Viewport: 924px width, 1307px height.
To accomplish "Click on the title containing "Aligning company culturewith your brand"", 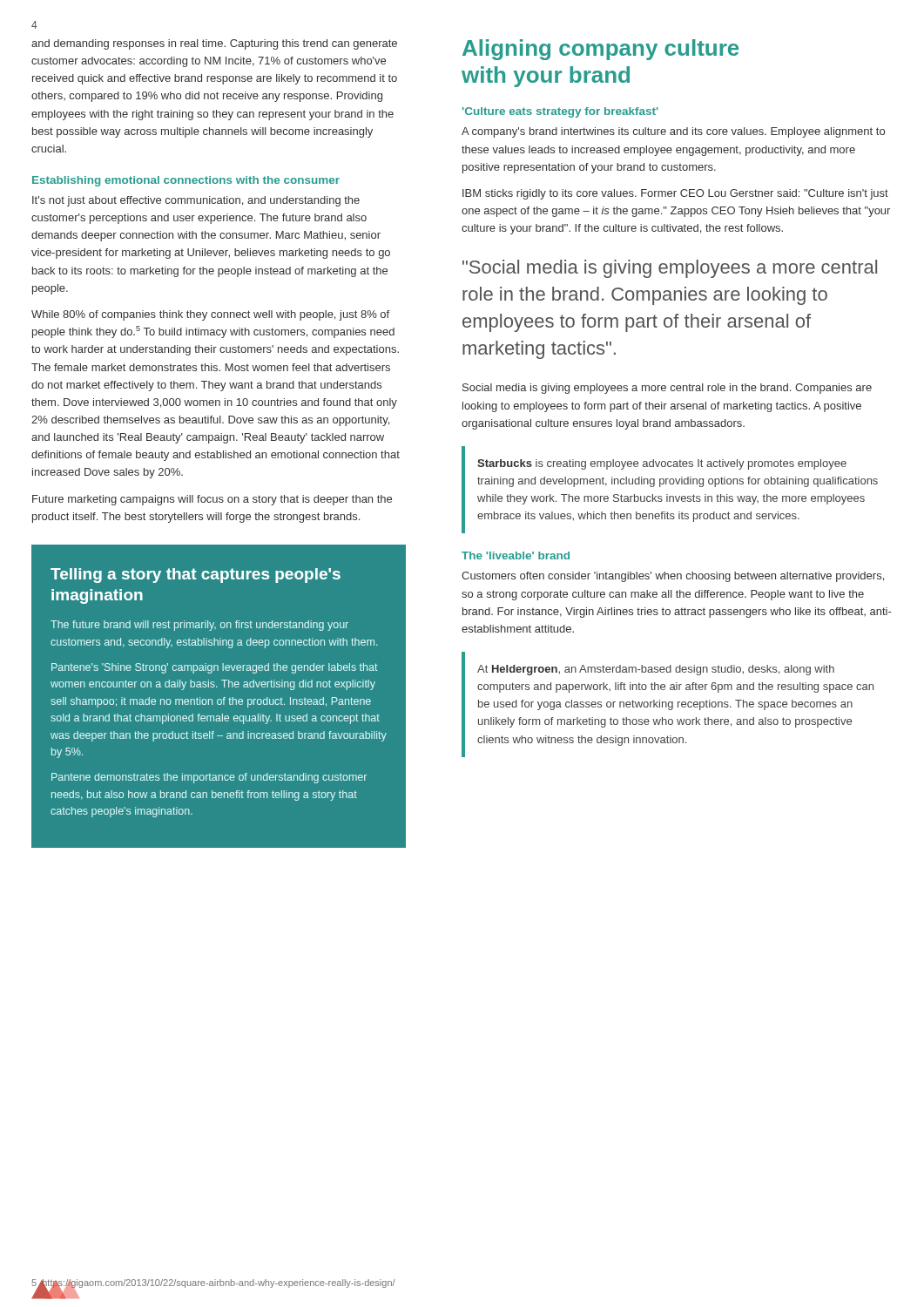I will coord(601,62).
